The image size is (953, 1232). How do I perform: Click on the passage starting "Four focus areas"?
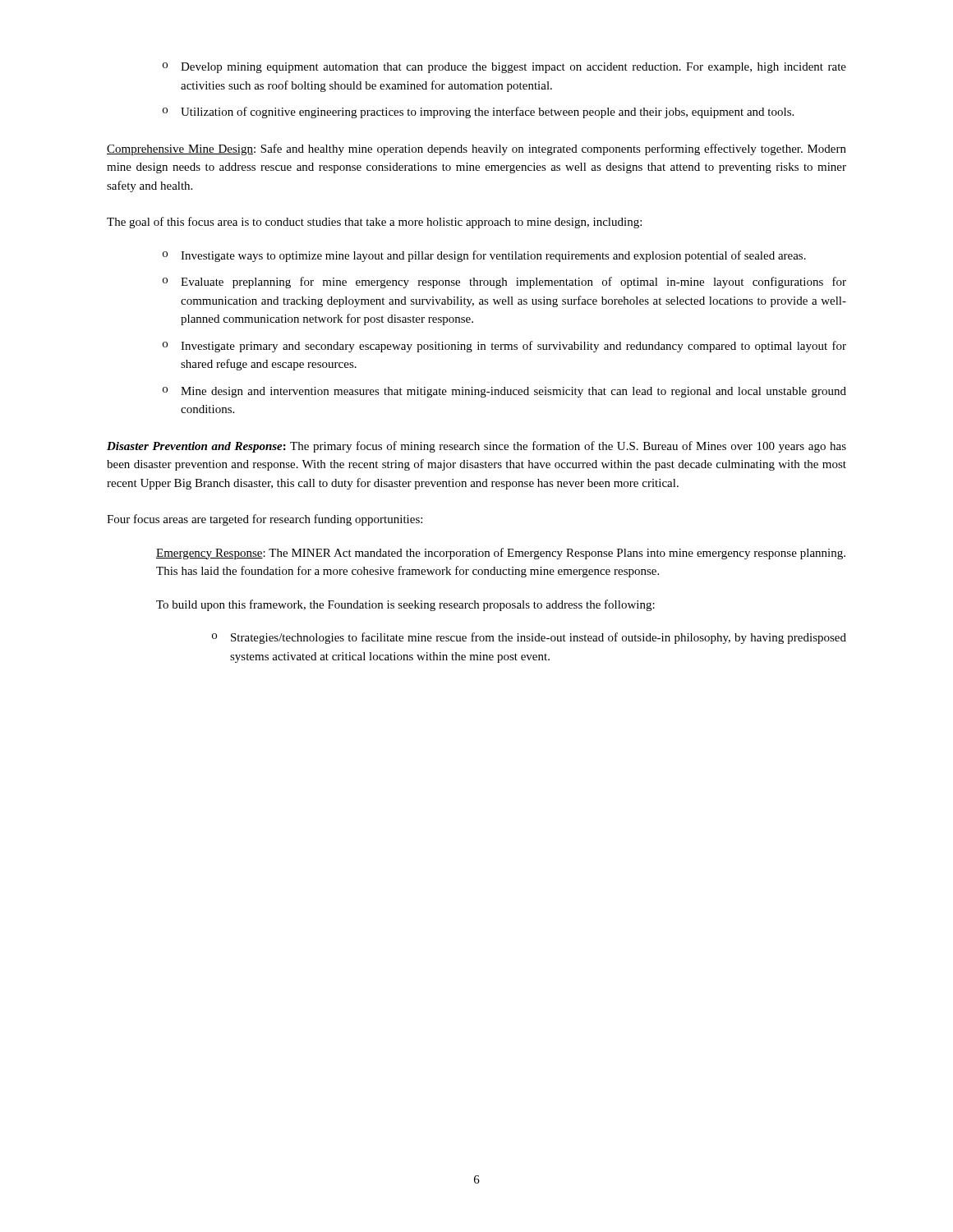pyautogui.click(x=265, y=519)
